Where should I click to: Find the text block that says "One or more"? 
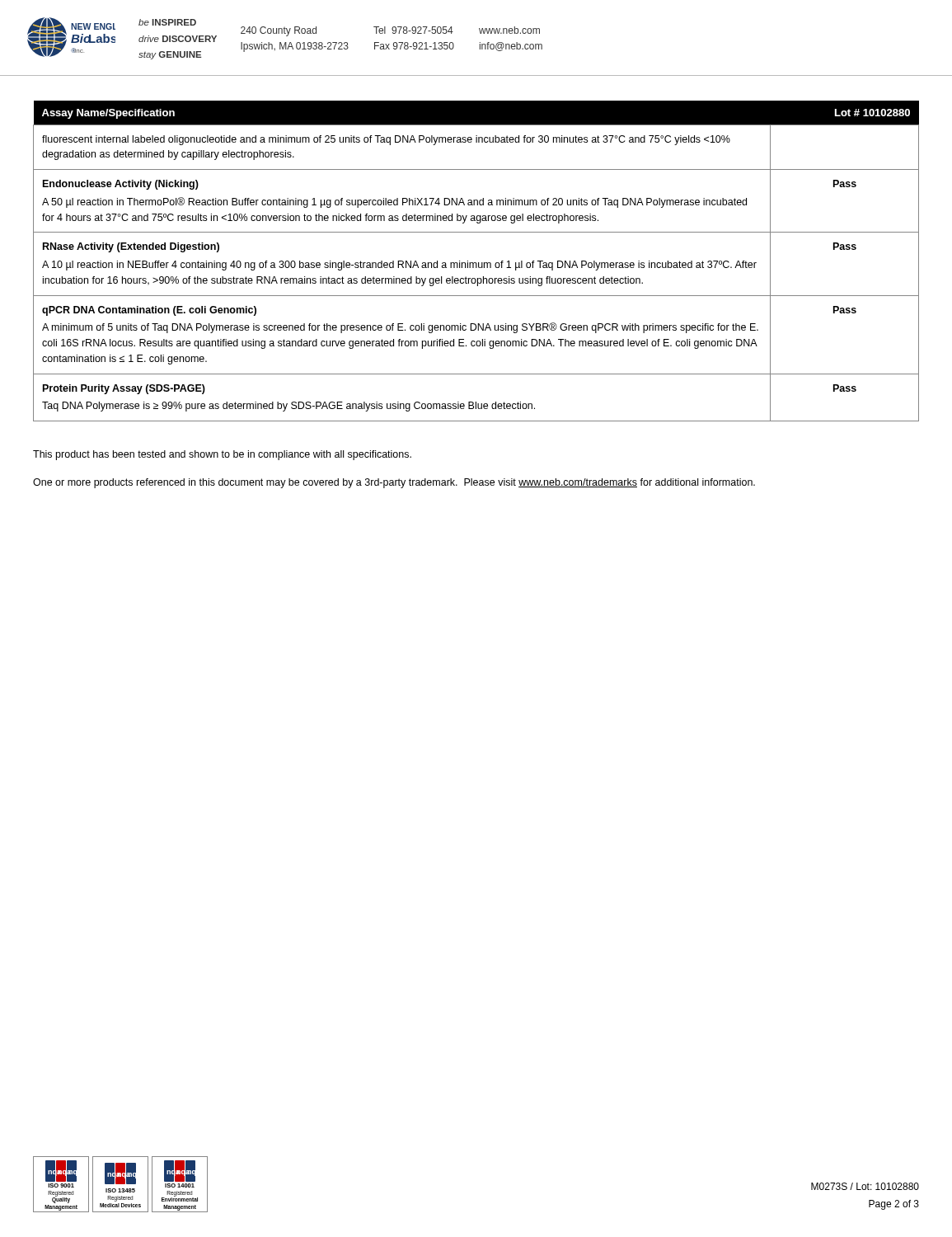394,483
